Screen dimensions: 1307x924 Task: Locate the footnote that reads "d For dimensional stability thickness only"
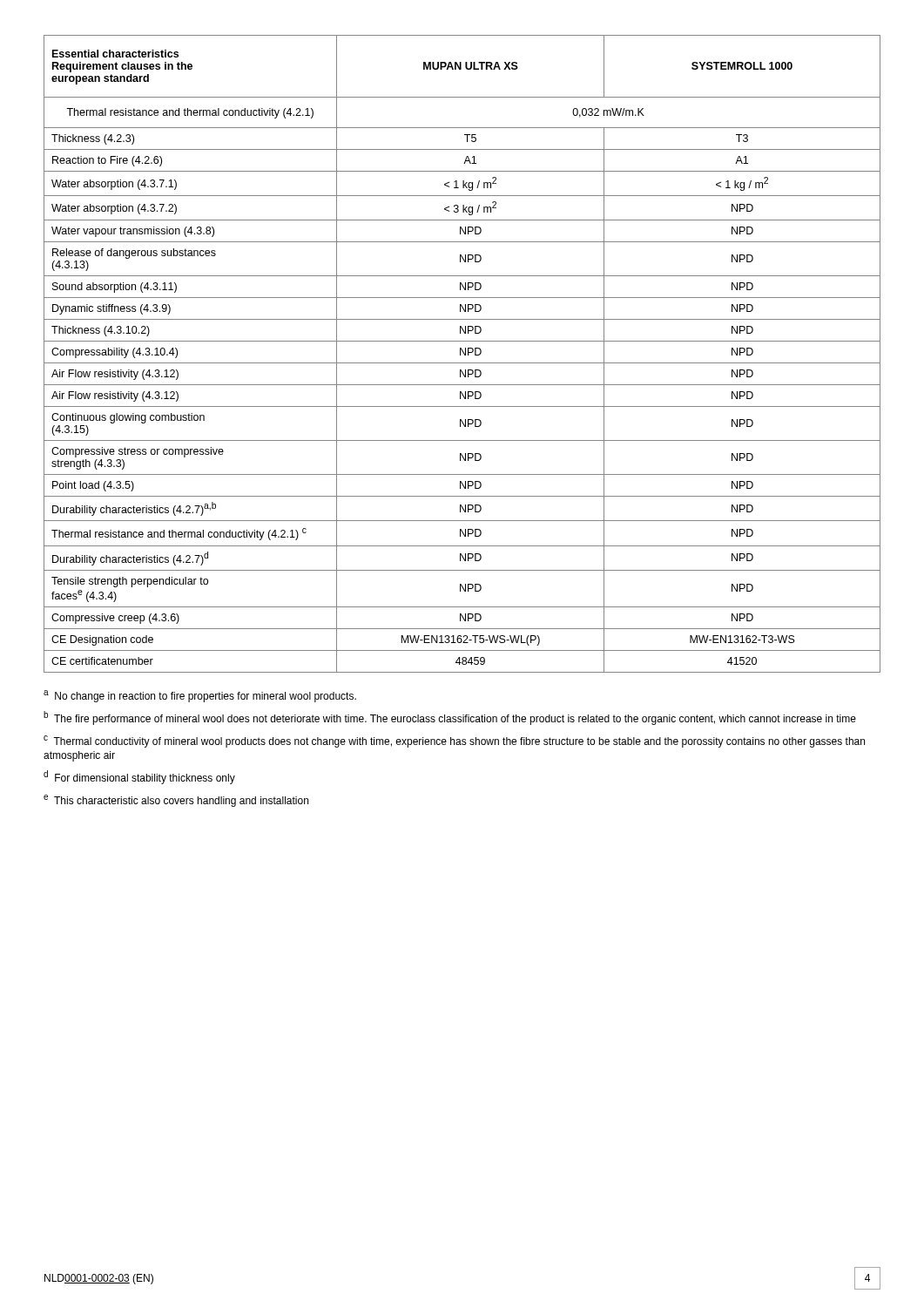pyautogui.click(x=139, y=777)
